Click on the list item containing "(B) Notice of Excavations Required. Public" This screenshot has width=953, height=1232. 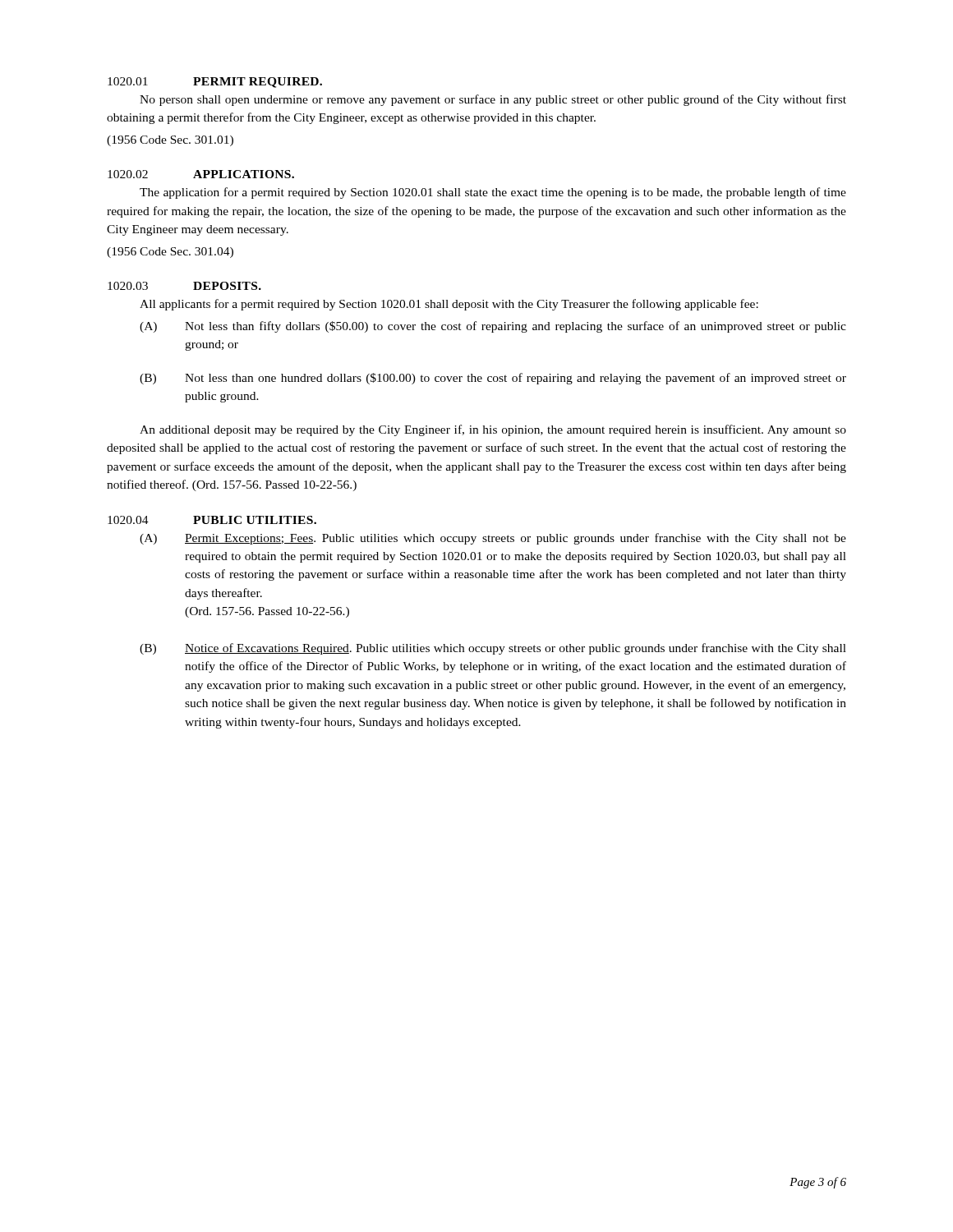tap(493, 685)
